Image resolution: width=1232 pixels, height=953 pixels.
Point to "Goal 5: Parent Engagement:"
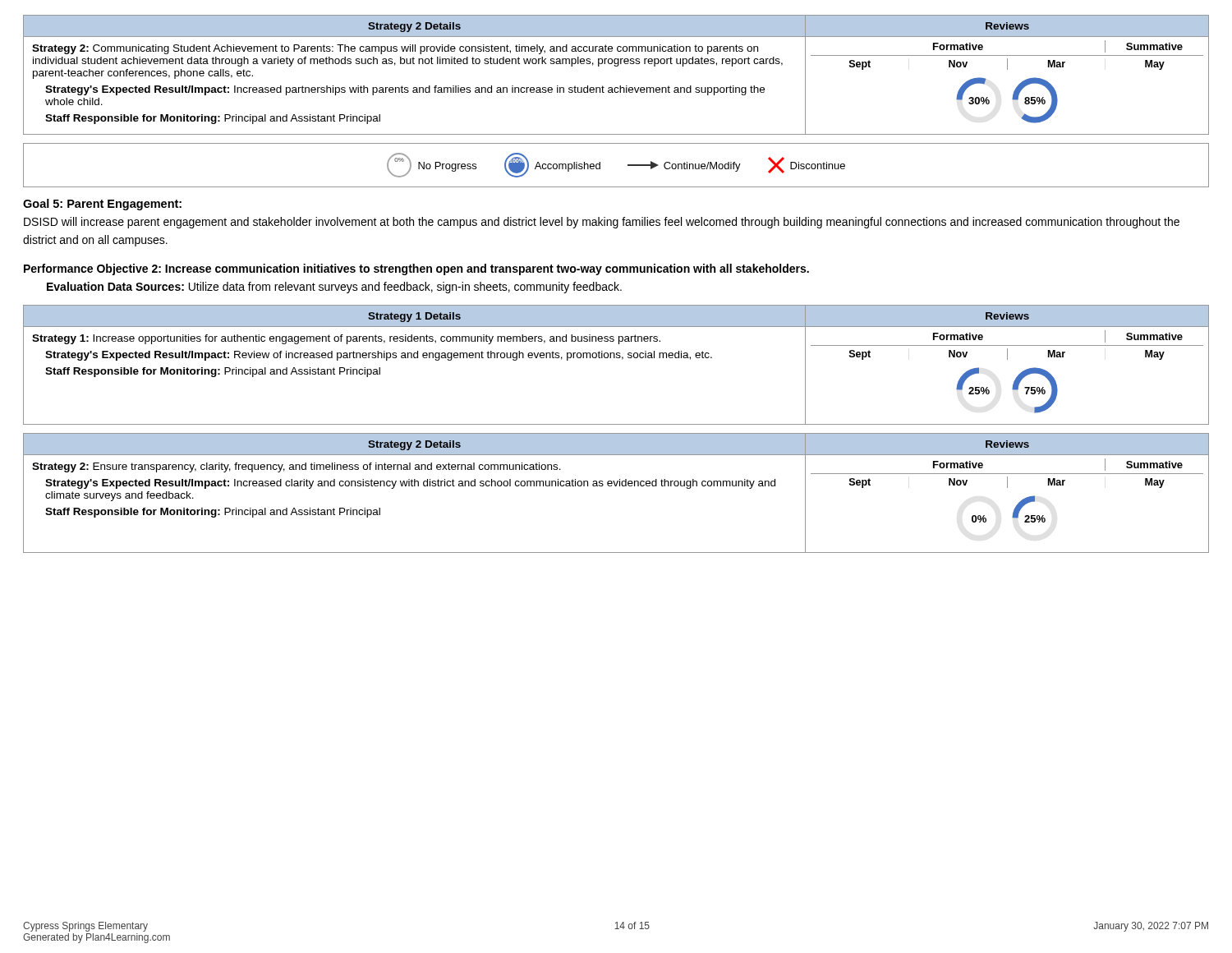(103, 204)
